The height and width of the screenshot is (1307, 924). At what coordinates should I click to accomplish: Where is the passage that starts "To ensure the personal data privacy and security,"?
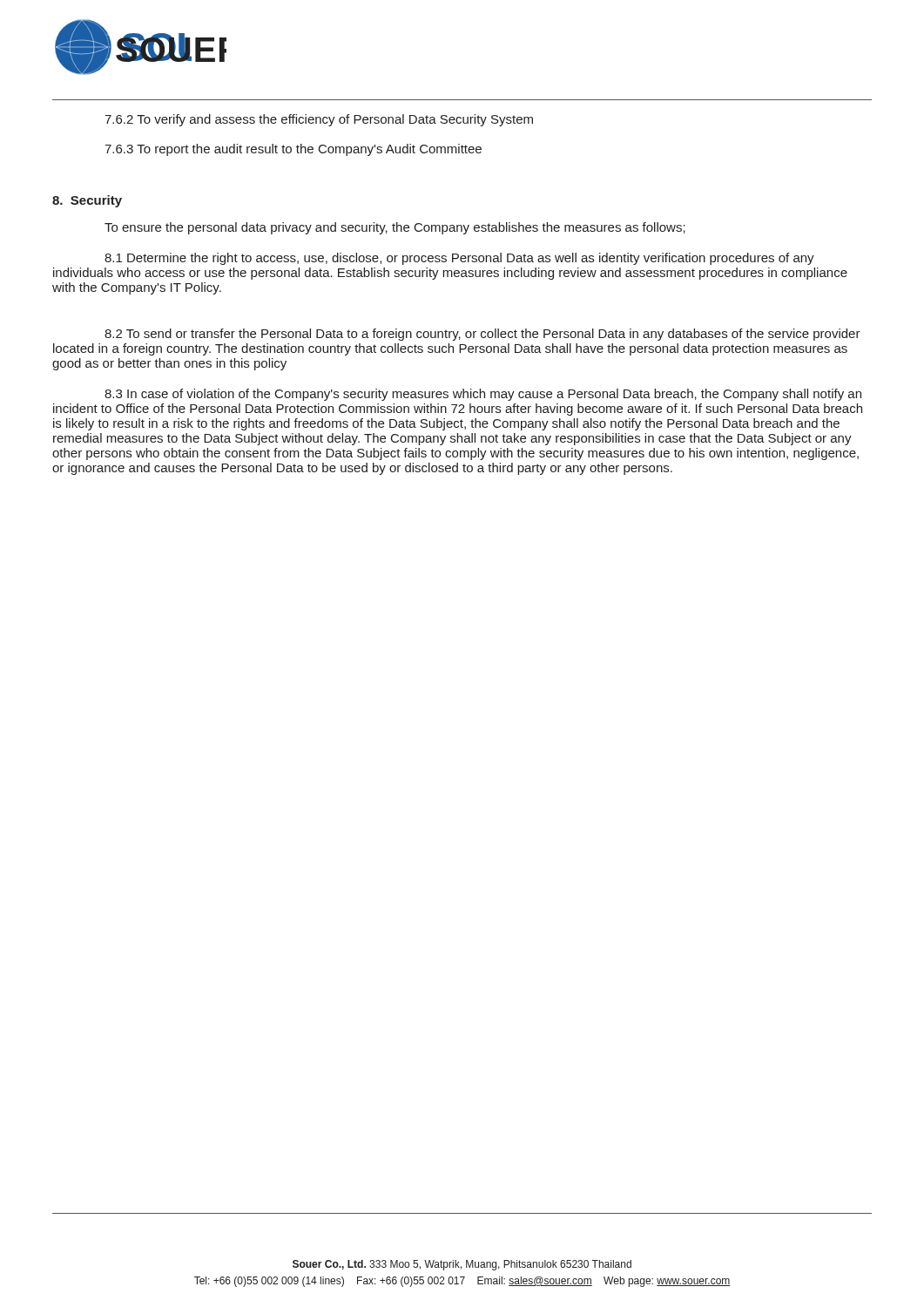[395, 227]
